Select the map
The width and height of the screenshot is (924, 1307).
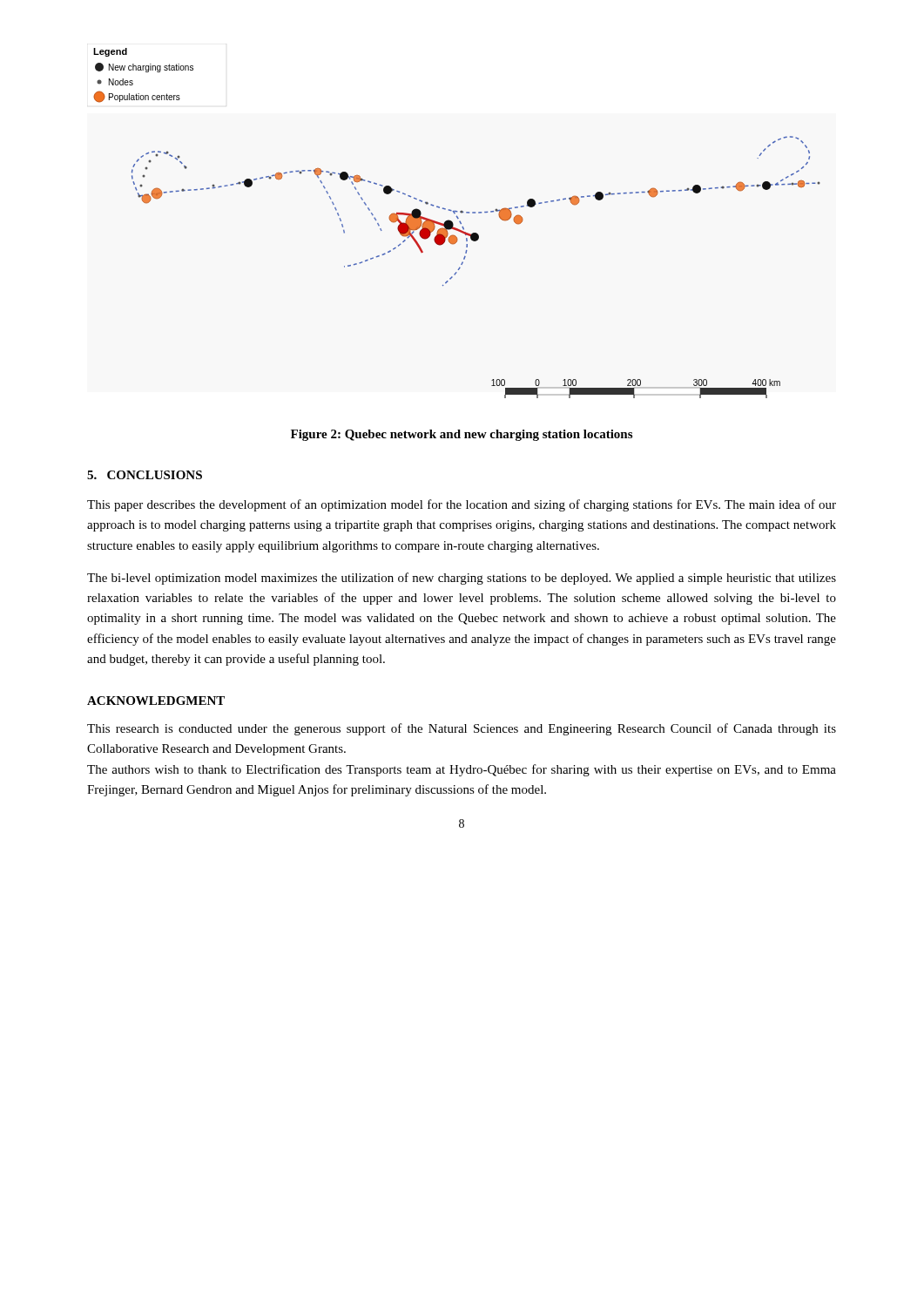coord(462,231)
